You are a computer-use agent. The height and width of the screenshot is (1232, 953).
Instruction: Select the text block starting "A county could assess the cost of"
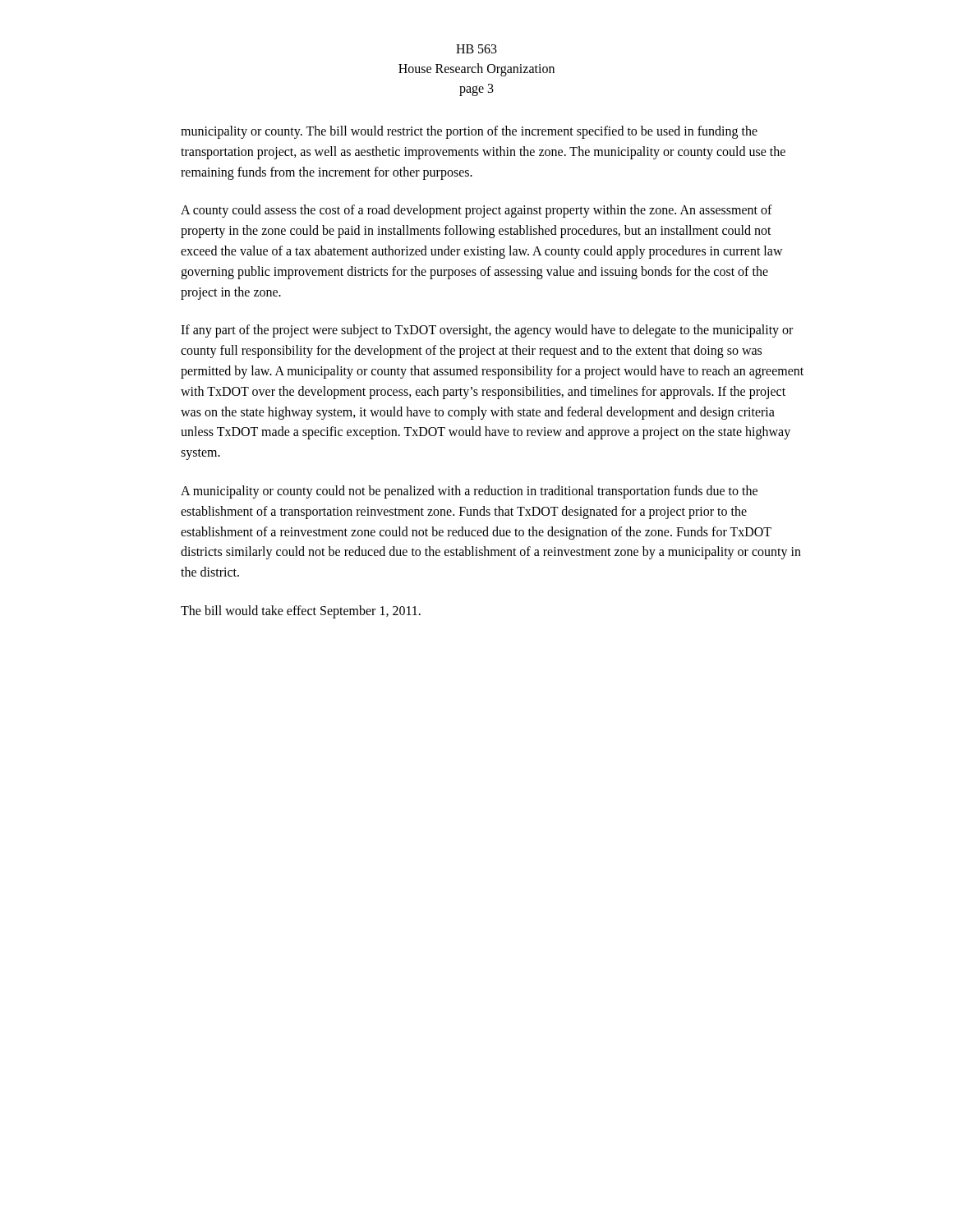[482, 251]
